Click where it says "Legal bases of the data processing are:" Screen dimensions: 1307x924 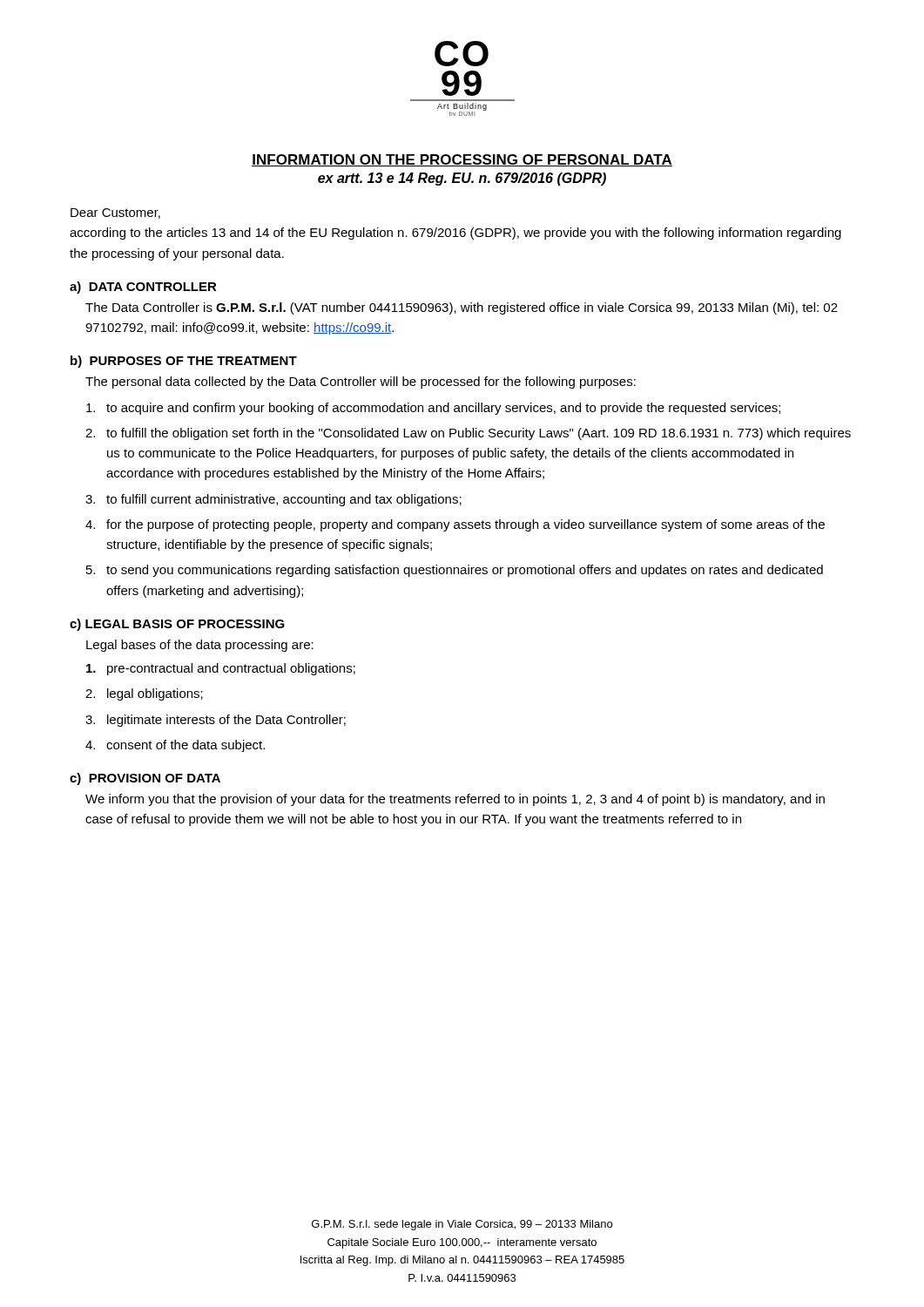click(200, 644)
